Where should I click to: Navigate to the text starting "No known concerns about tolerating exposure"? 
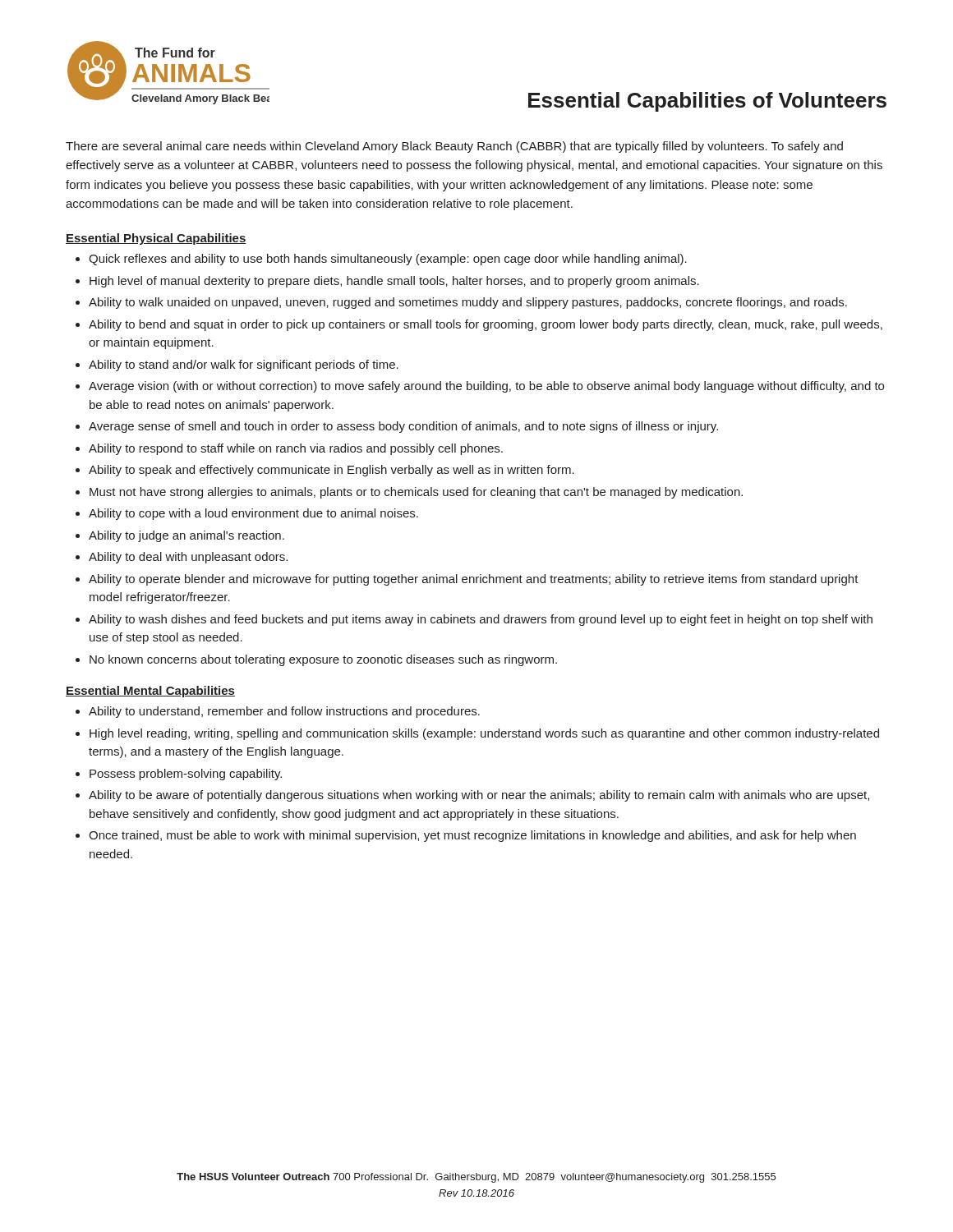point(476,659)
